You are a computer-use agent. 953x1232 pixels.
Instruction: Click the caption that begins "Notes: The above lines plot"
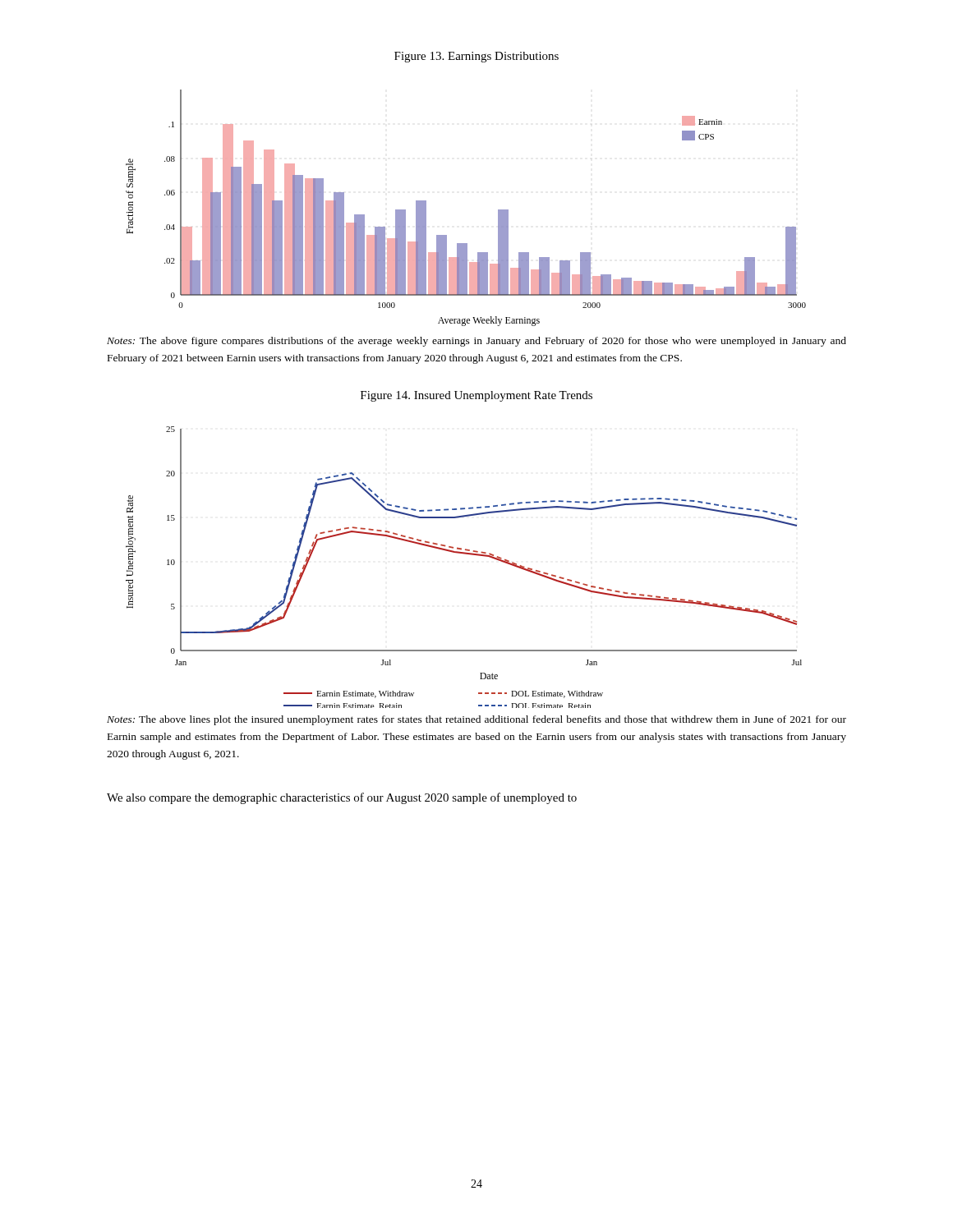tap(476, 736)
